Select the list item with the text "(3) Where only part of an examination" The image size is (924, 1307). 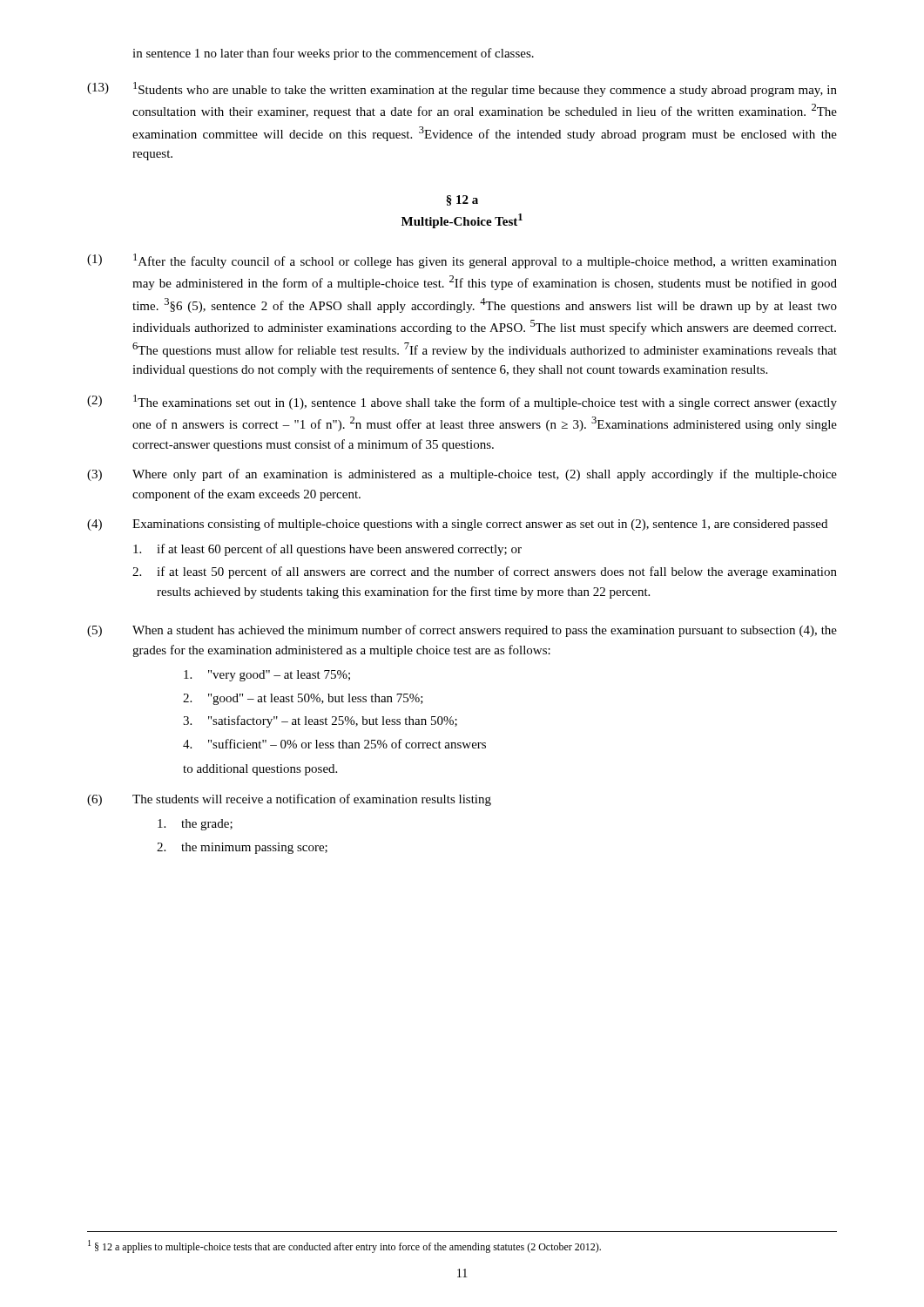tap(462, 484)
